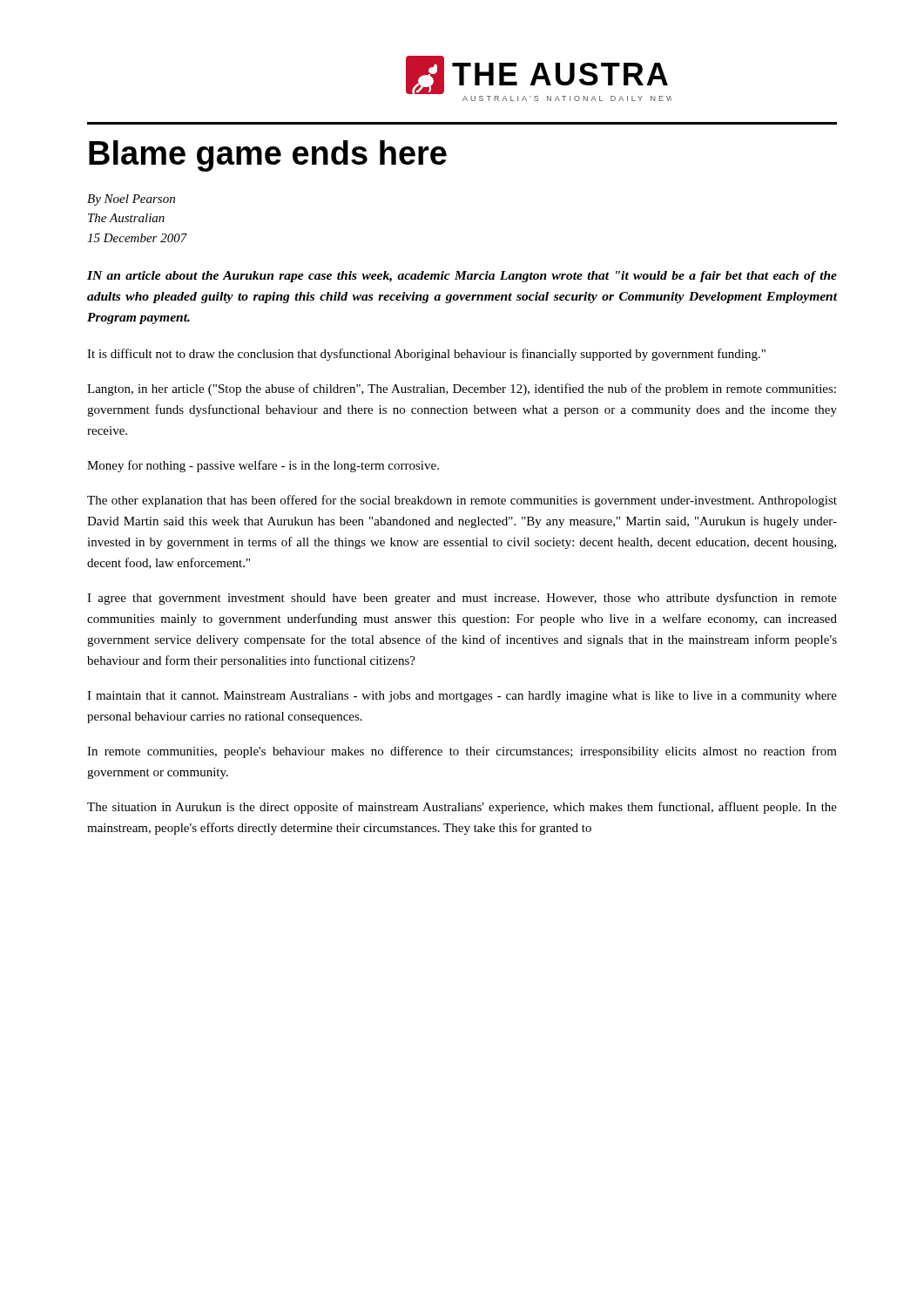
Task: Click on the text block that reads "The other explanation that"
Action: point(462,532)
